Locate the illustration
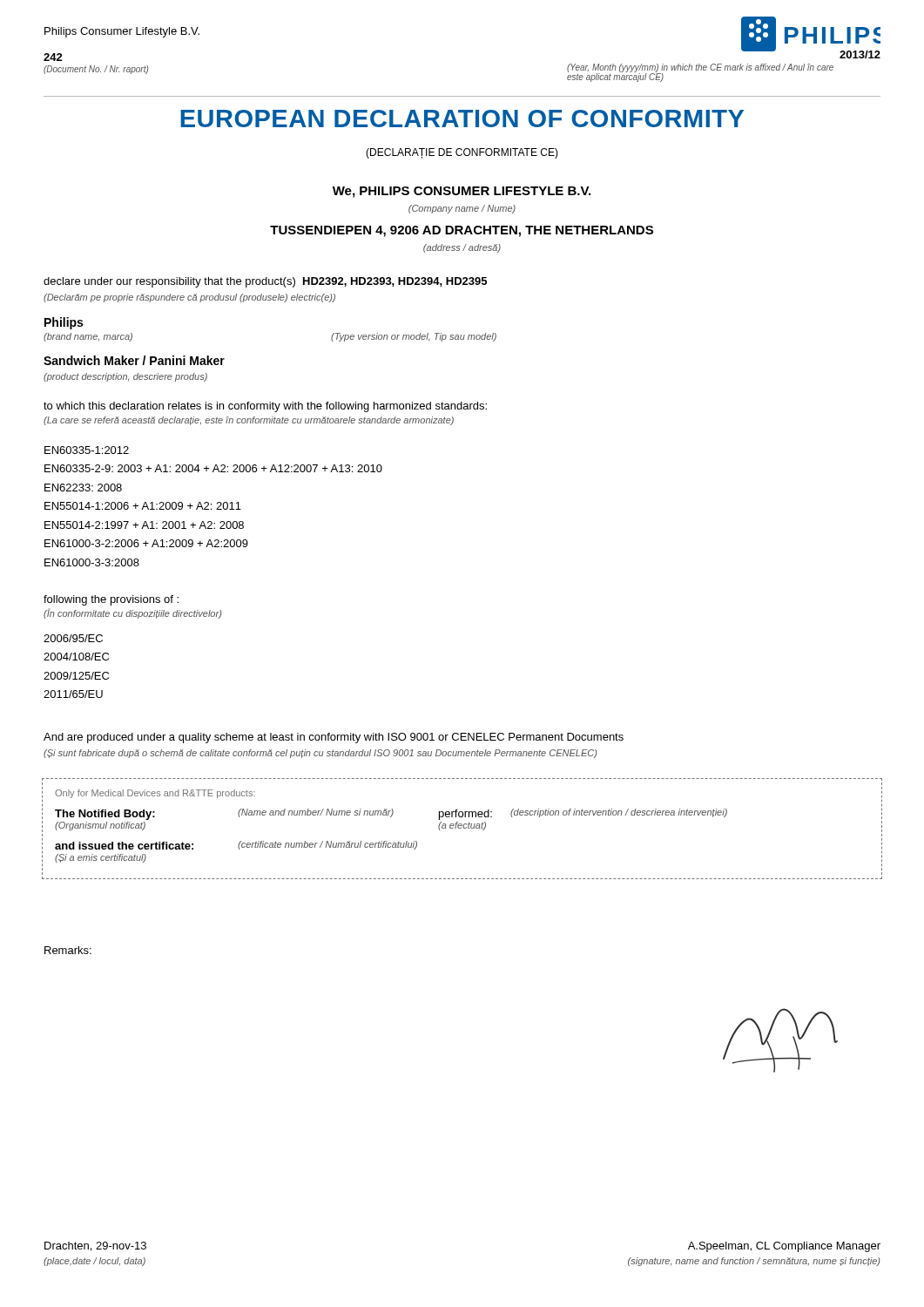924x1307 pixels. [785, 1024]
